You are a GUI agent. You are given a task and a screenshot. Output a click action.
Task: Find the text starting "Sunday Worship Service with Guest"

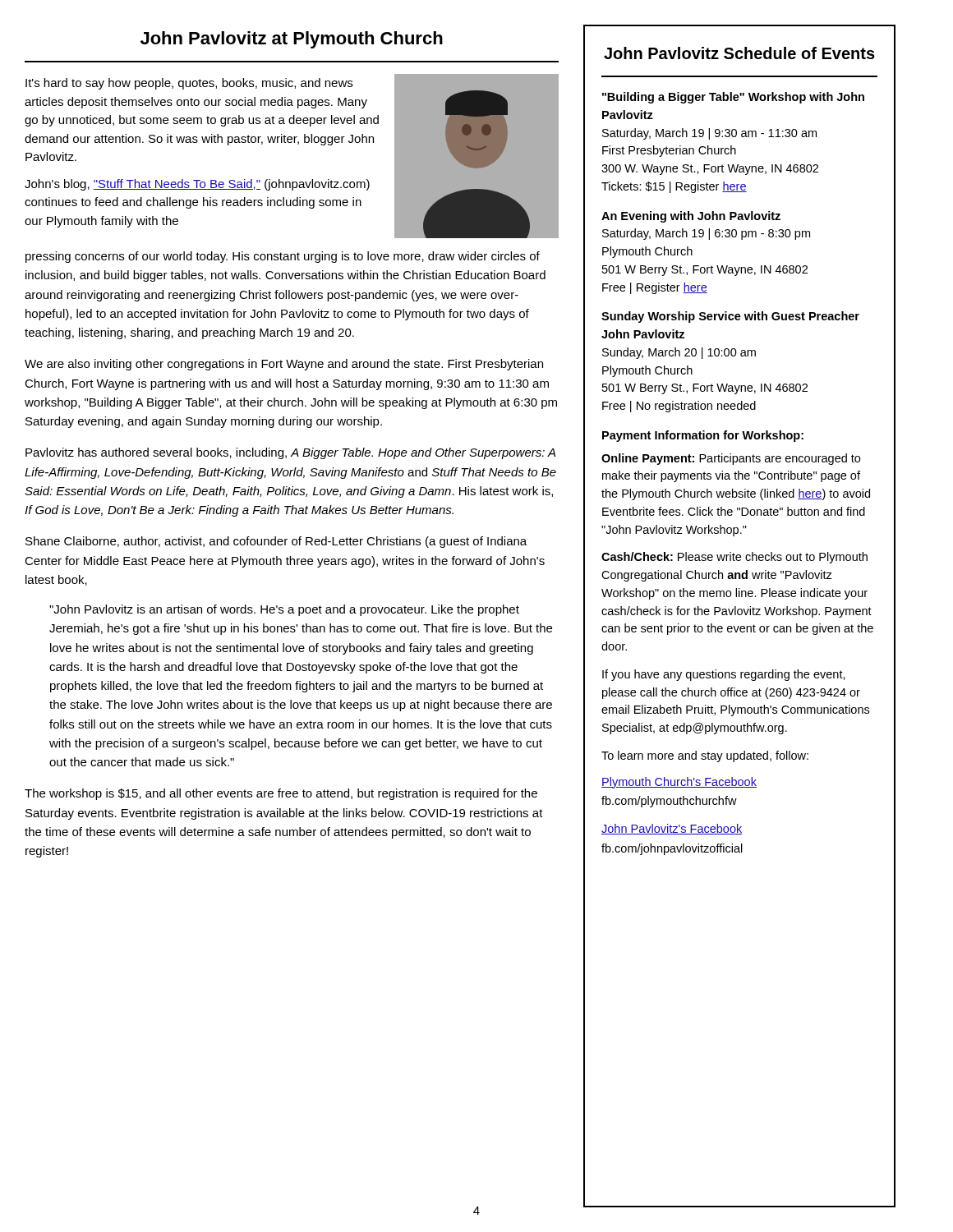tap(739, 362)
